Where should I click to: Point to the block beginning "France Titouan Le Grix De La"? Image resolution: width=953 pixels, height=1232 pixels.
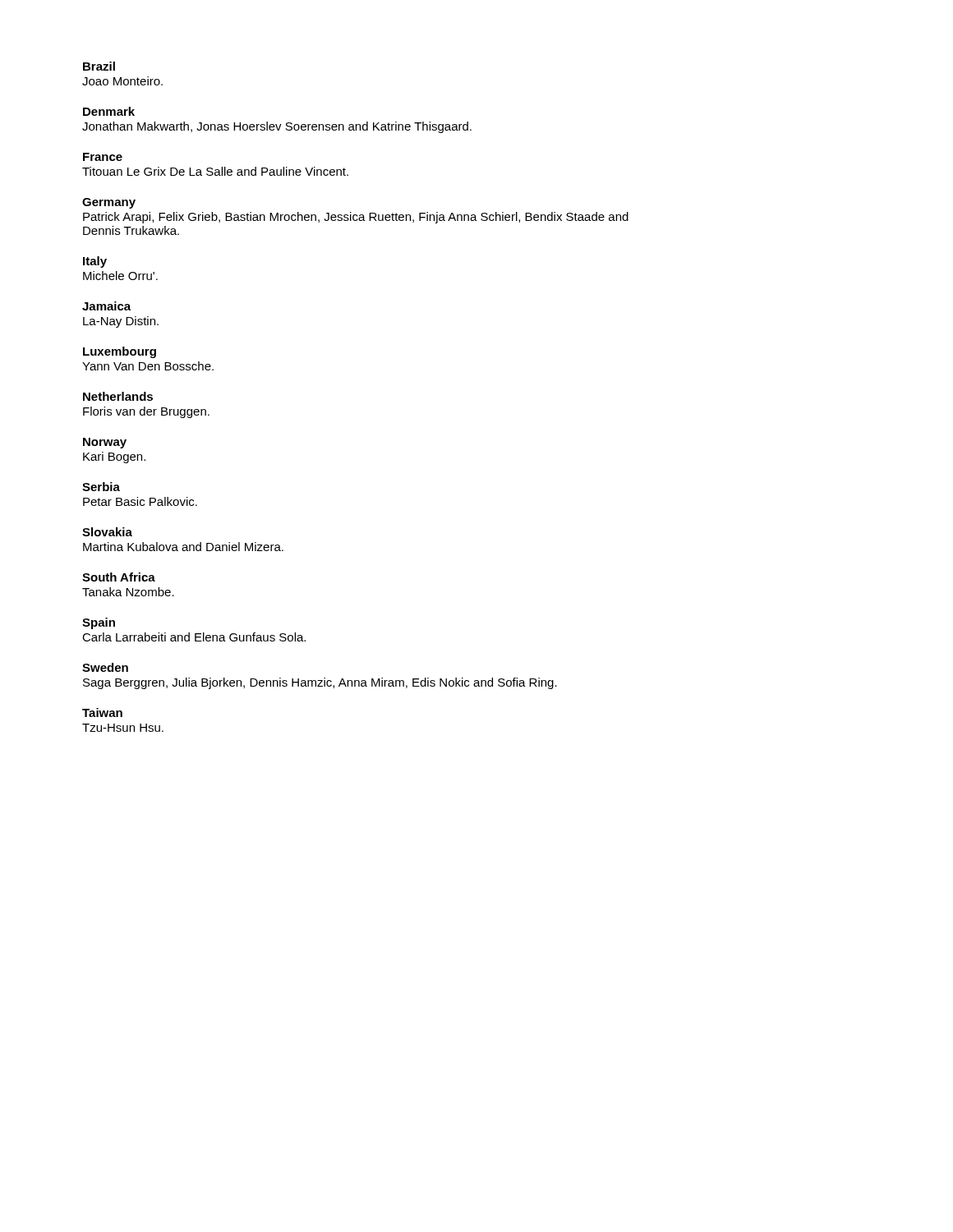tap(103, 157)
